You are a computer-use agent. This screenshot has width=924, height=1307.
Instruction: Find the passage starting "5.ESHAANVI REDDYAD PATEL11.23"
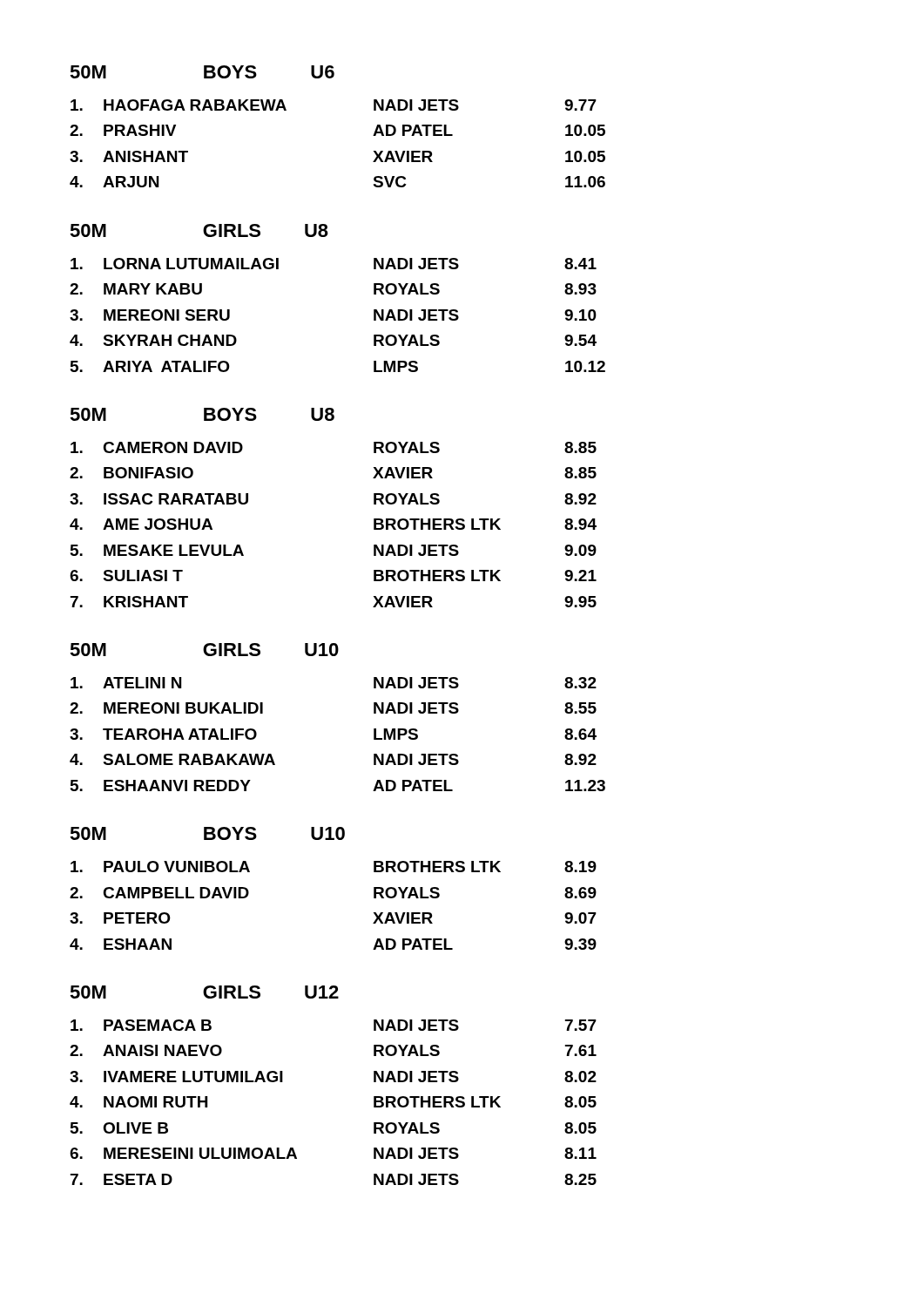(x=177, y=786)
